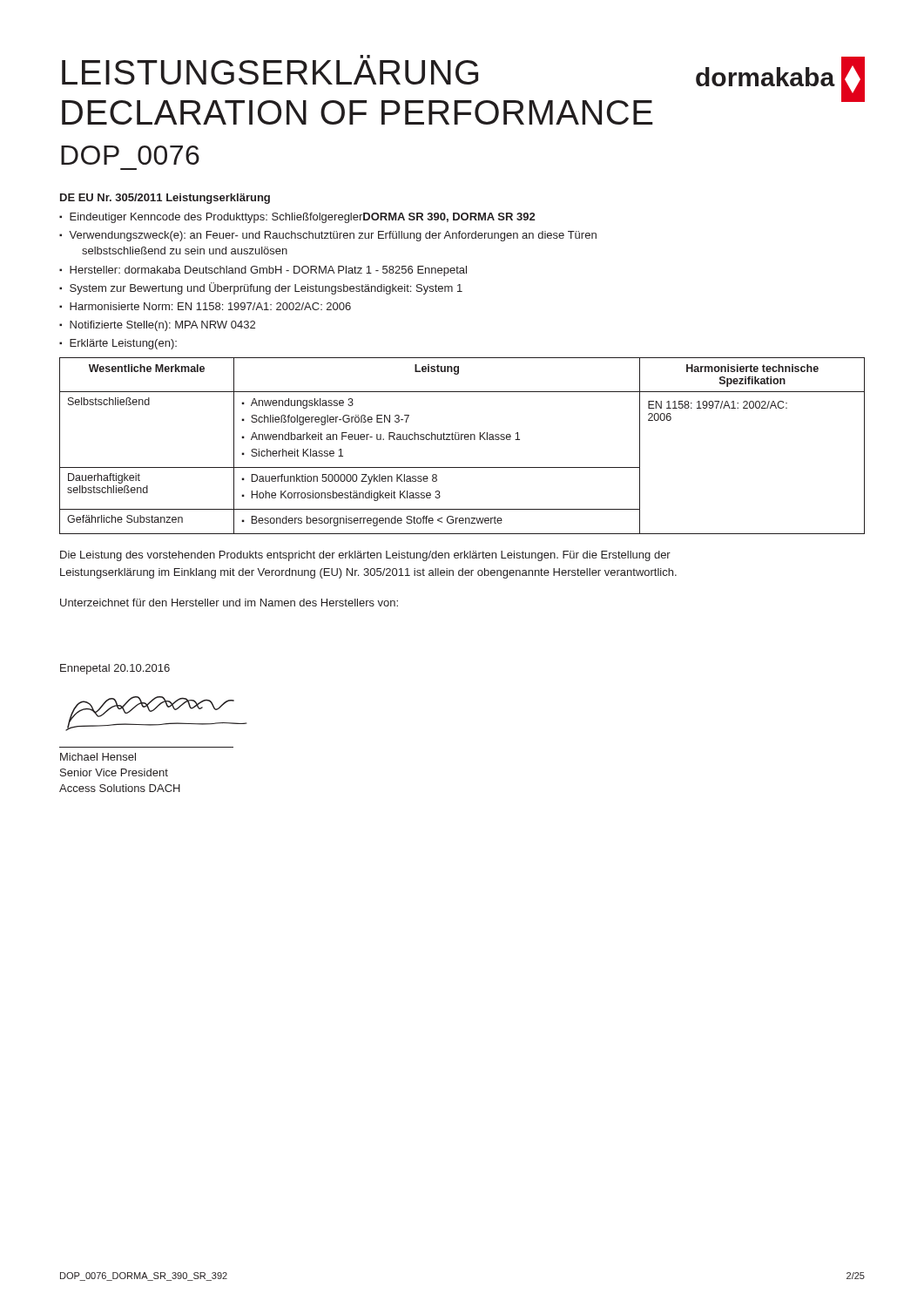Select the title with the text "LEISTUNGSERKLÄRUNG DECLARATION OF PERFORMANCE"
924x1307 pixels.
click(368, 92)
